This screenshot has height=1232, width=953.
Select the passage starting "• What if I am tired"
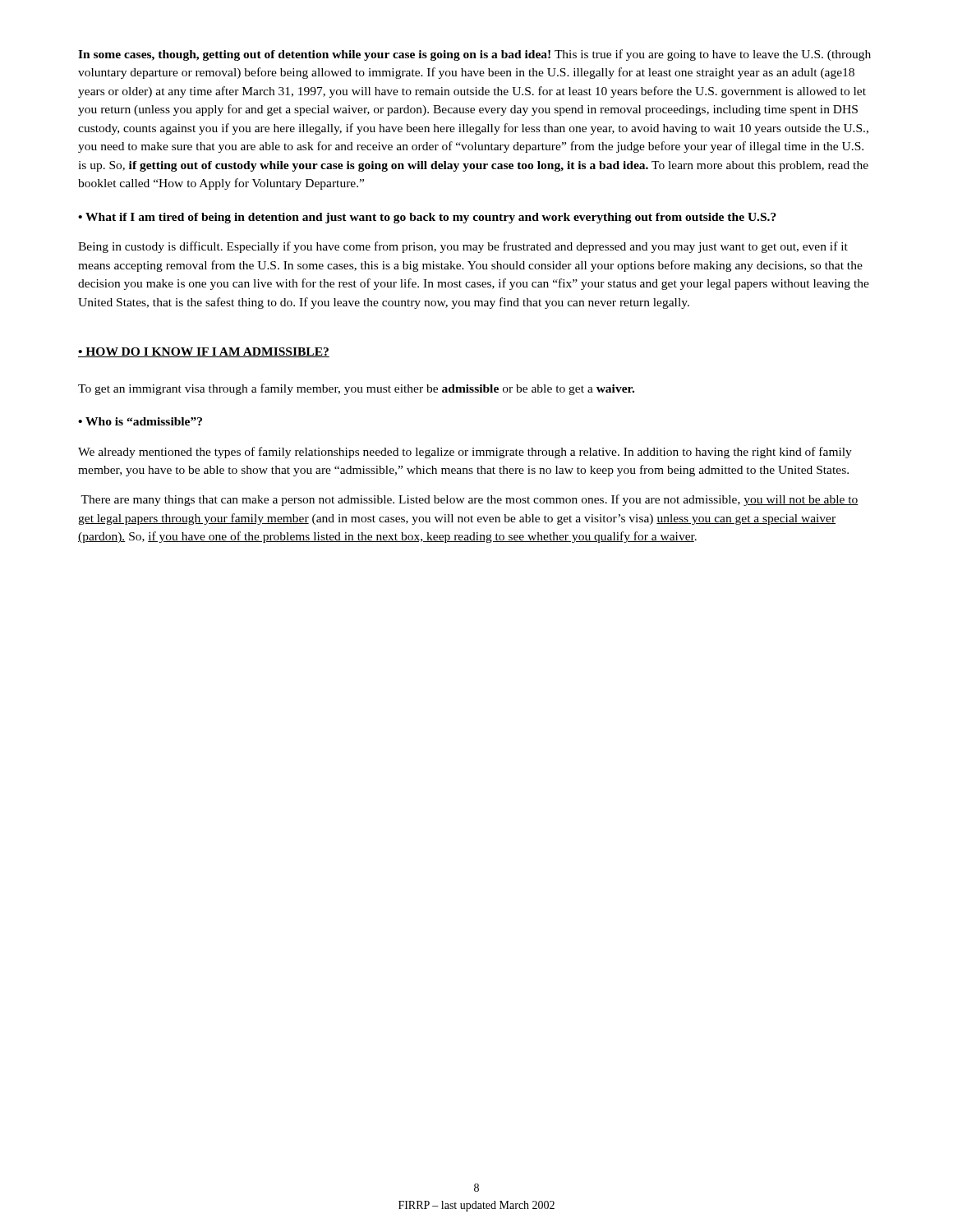coord(427,216)
